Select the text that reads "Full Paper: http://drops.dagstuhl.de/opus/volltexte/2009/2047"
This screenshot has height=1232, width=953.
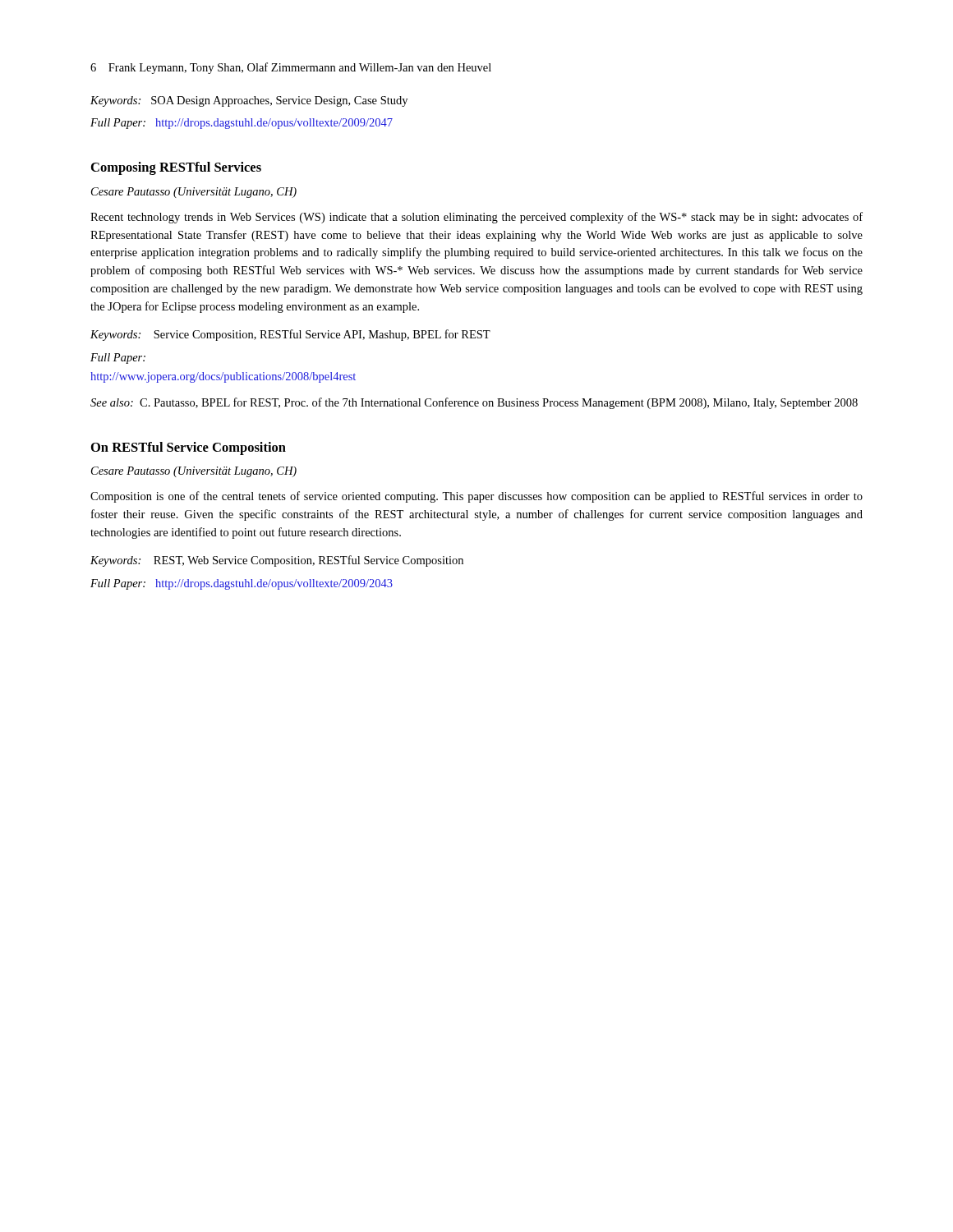point(242,123)
